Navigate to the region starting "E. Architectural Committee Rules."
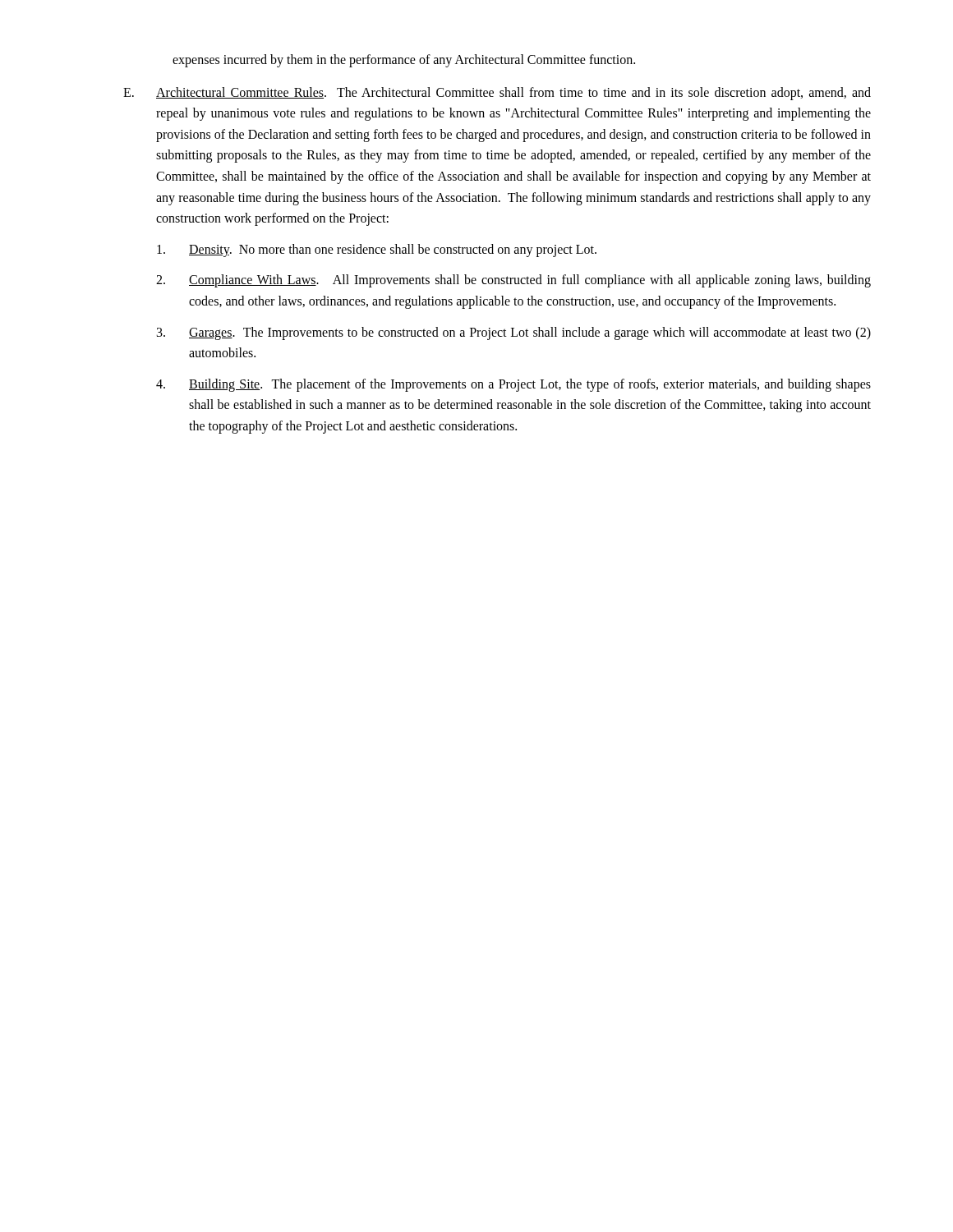Screen dimensions: 1232x953 pos(497,264)
